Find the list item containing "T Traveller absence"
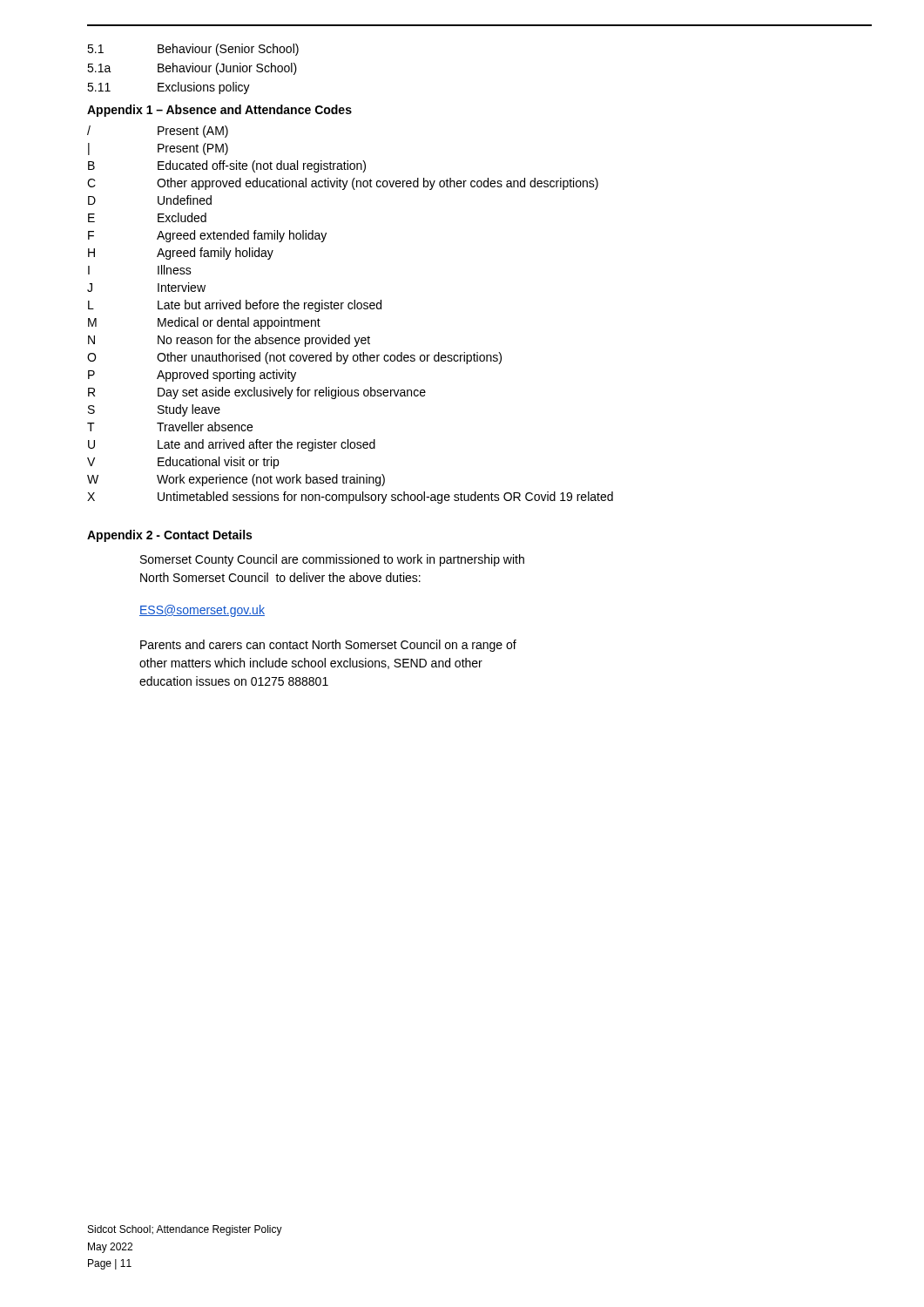This screenshot has height=1307, width=924. point(170,427)
